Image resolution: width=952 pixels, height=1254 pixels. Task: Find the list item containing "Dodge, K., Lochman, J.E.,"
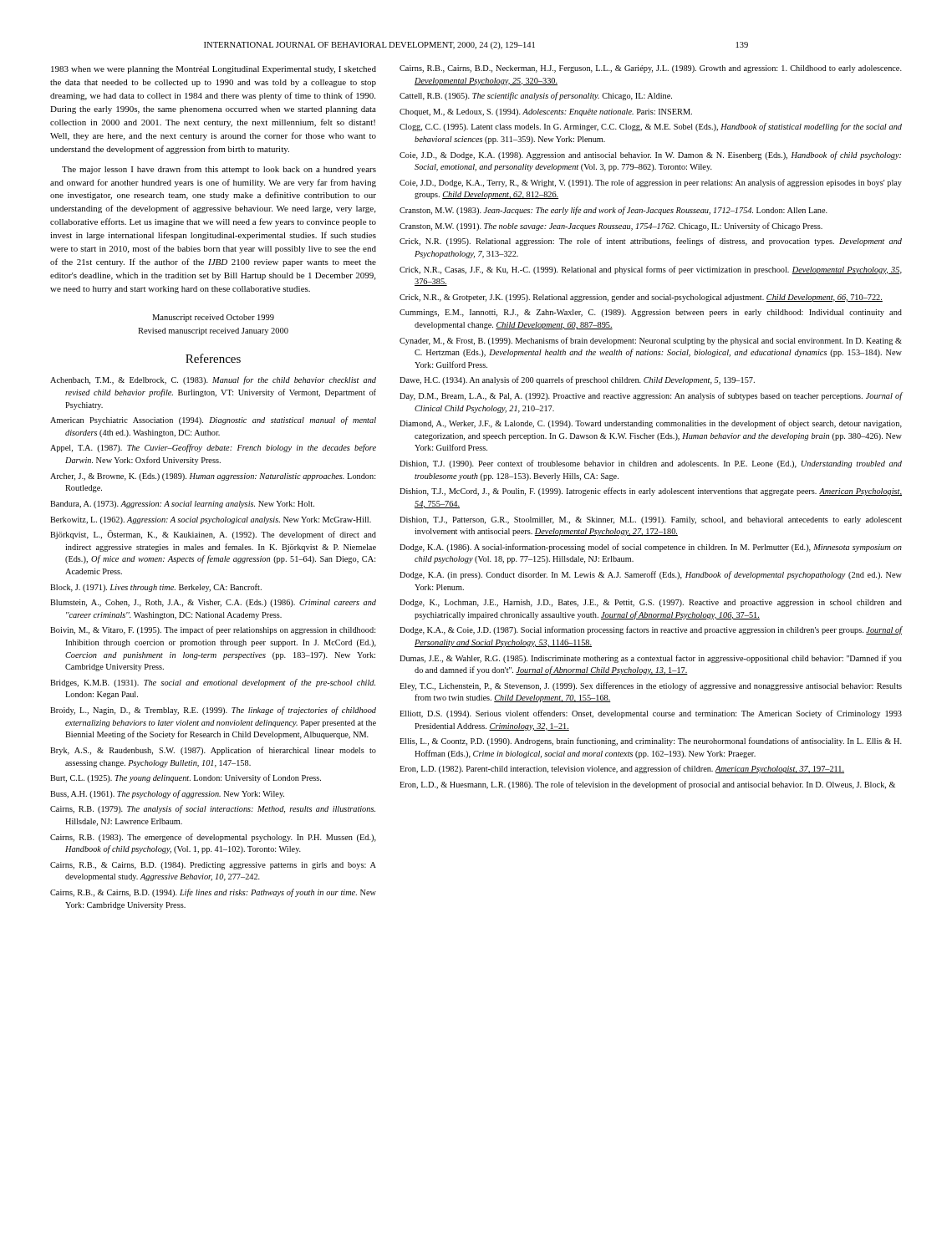point(651,609)
